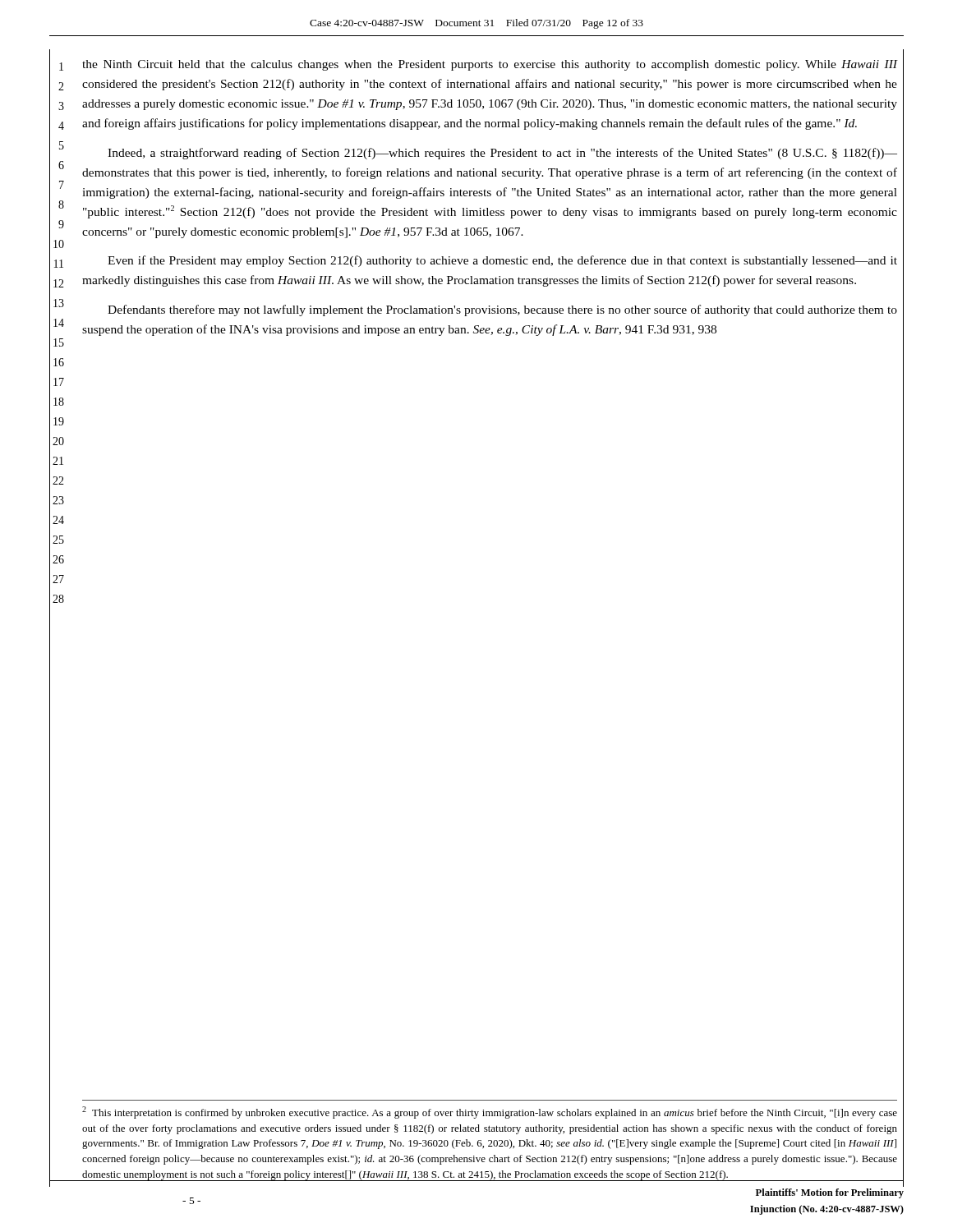The width and height of the screenshot is (953, 1232).
Task: Point to the block beginning "Defendants therefore may not lawfully"
Action: (x=490, y=319)
